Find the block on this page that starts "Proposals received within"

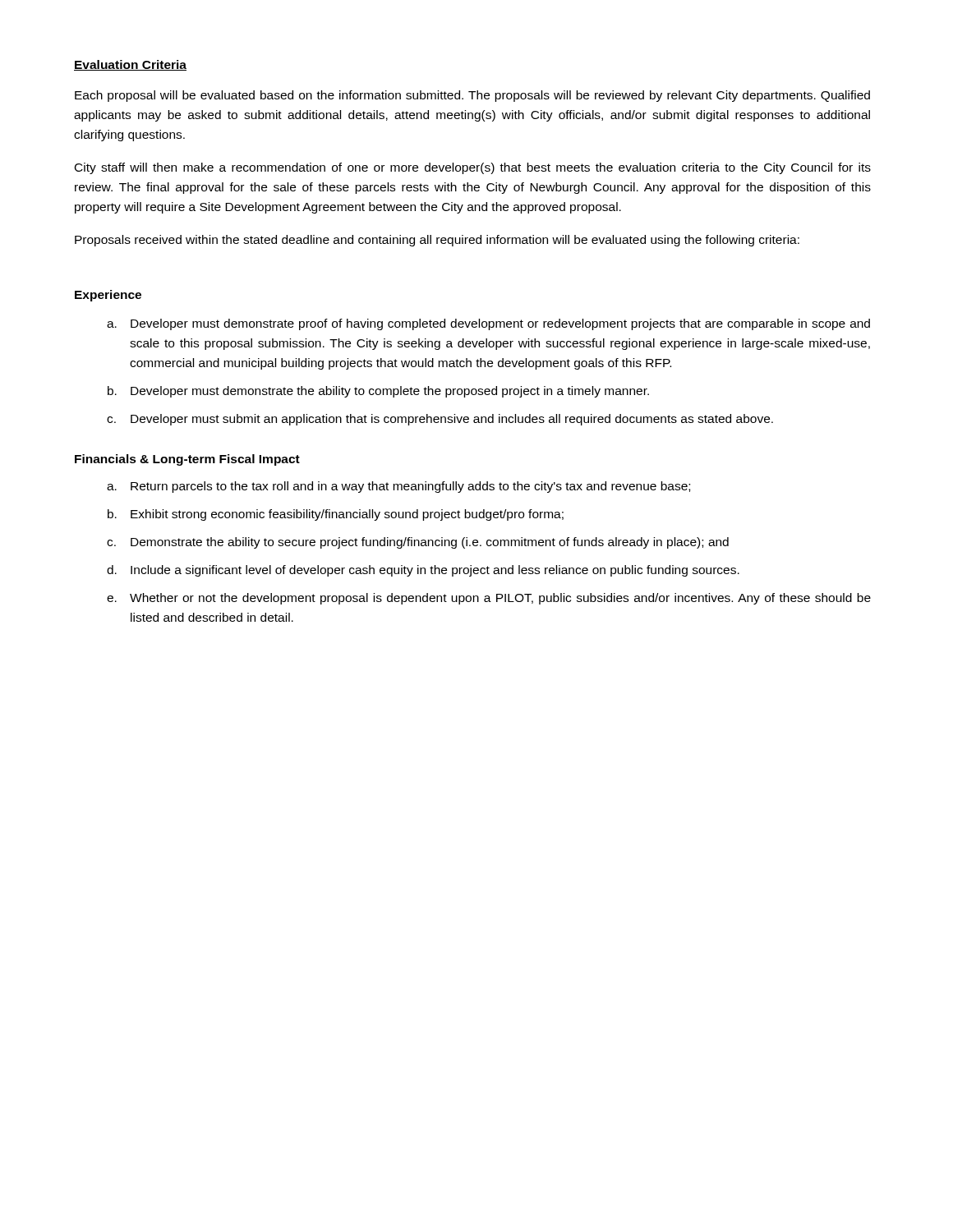click(437, 240)
